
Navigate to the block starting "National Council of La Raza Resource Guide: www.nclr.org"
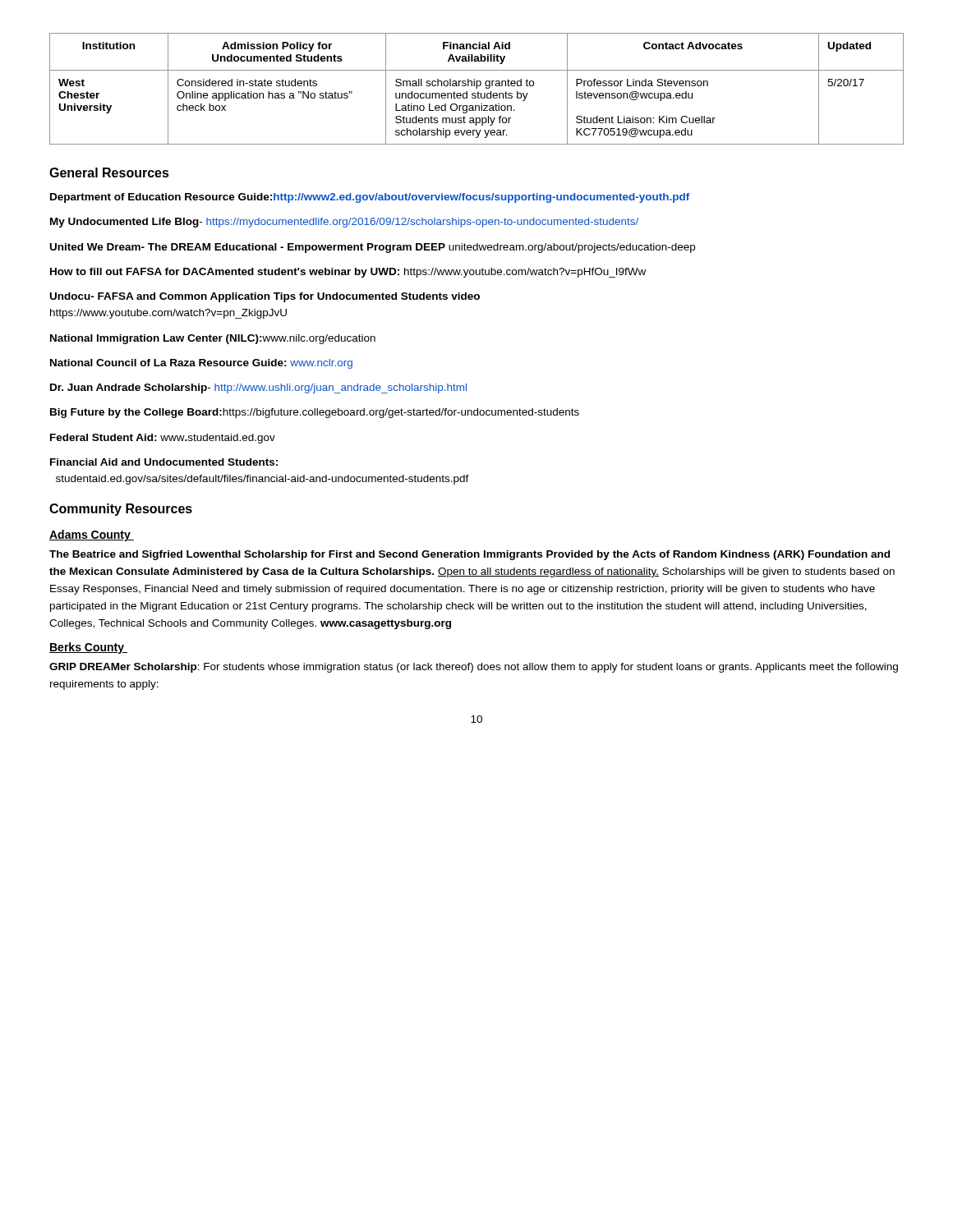[201, 362]
